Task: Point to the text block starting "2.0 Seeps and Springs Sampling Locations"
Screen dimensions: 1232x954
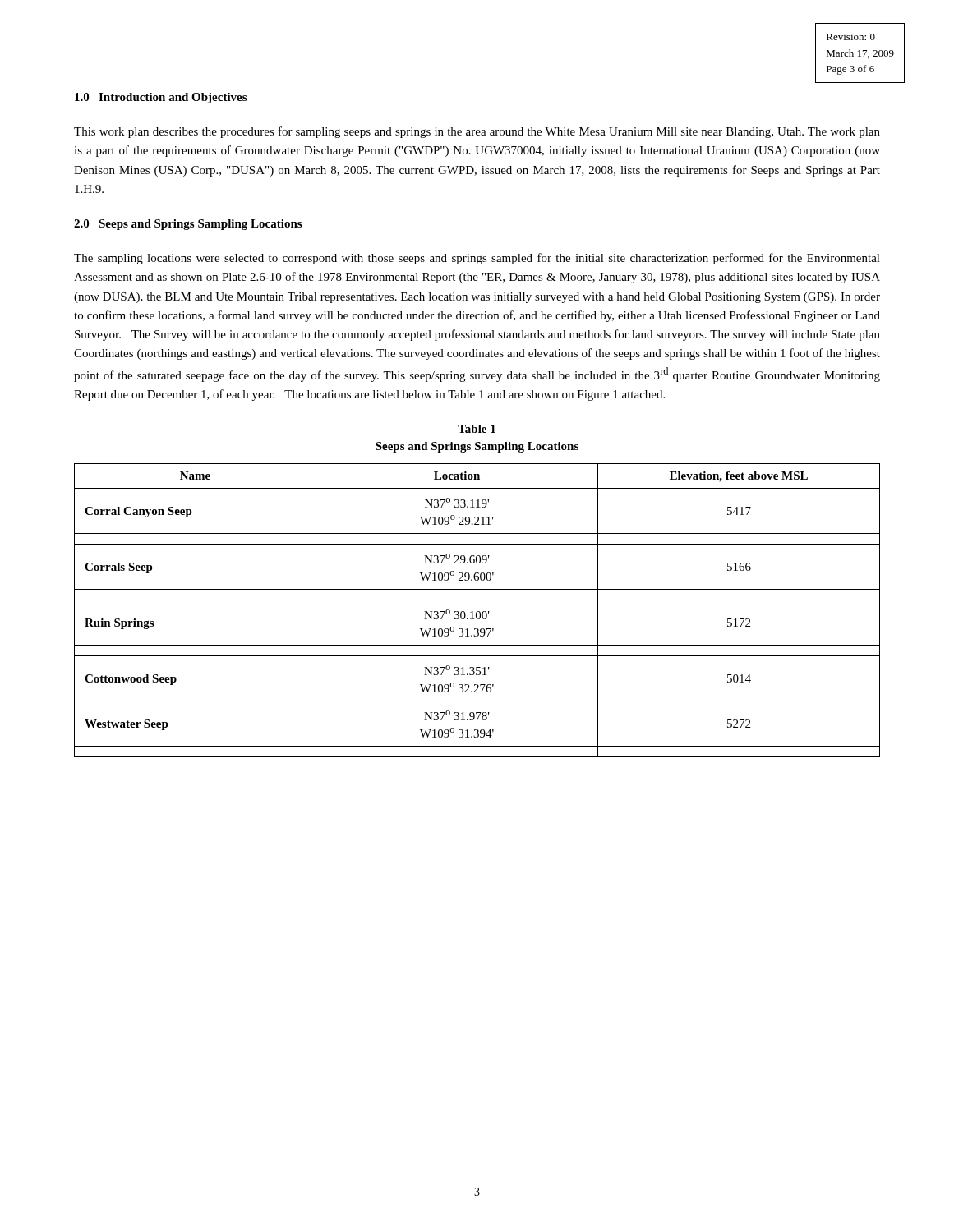Action: (x=188, y=223)
